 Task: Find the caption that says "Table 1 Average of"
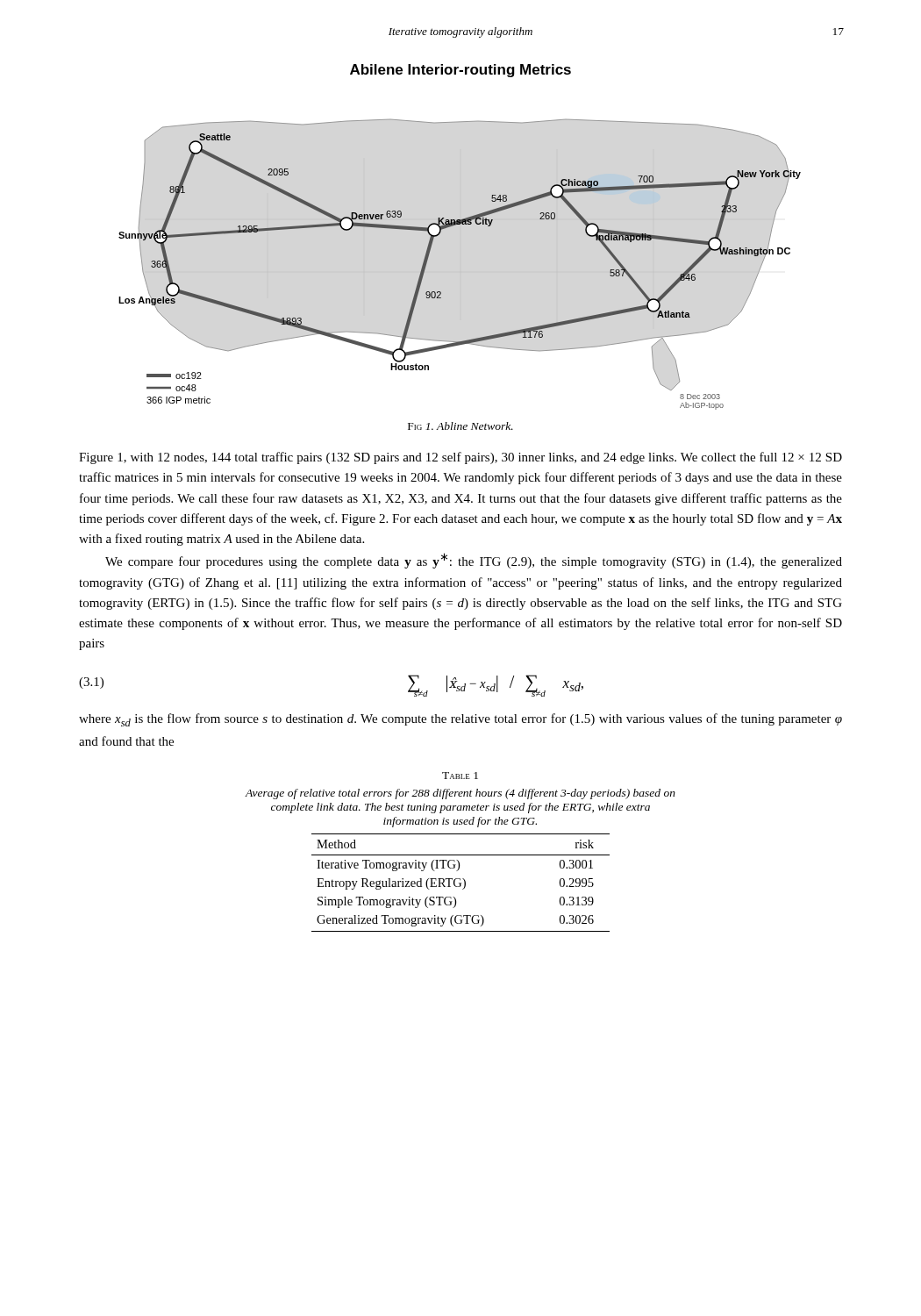pos(460,797)
